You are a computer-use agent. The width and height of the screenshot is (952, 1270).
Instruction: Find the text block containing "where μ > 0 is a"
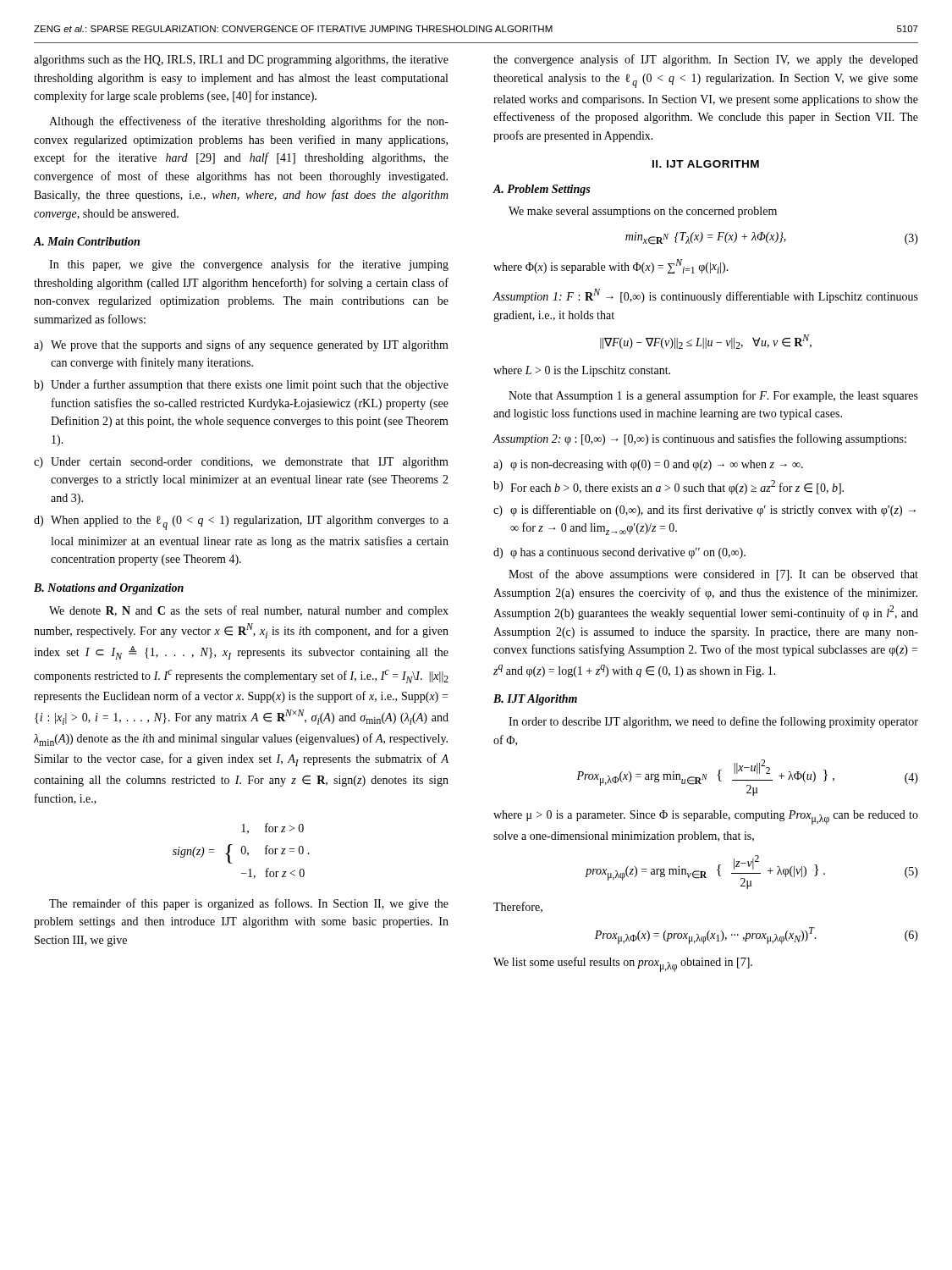[x=706, y=825]
